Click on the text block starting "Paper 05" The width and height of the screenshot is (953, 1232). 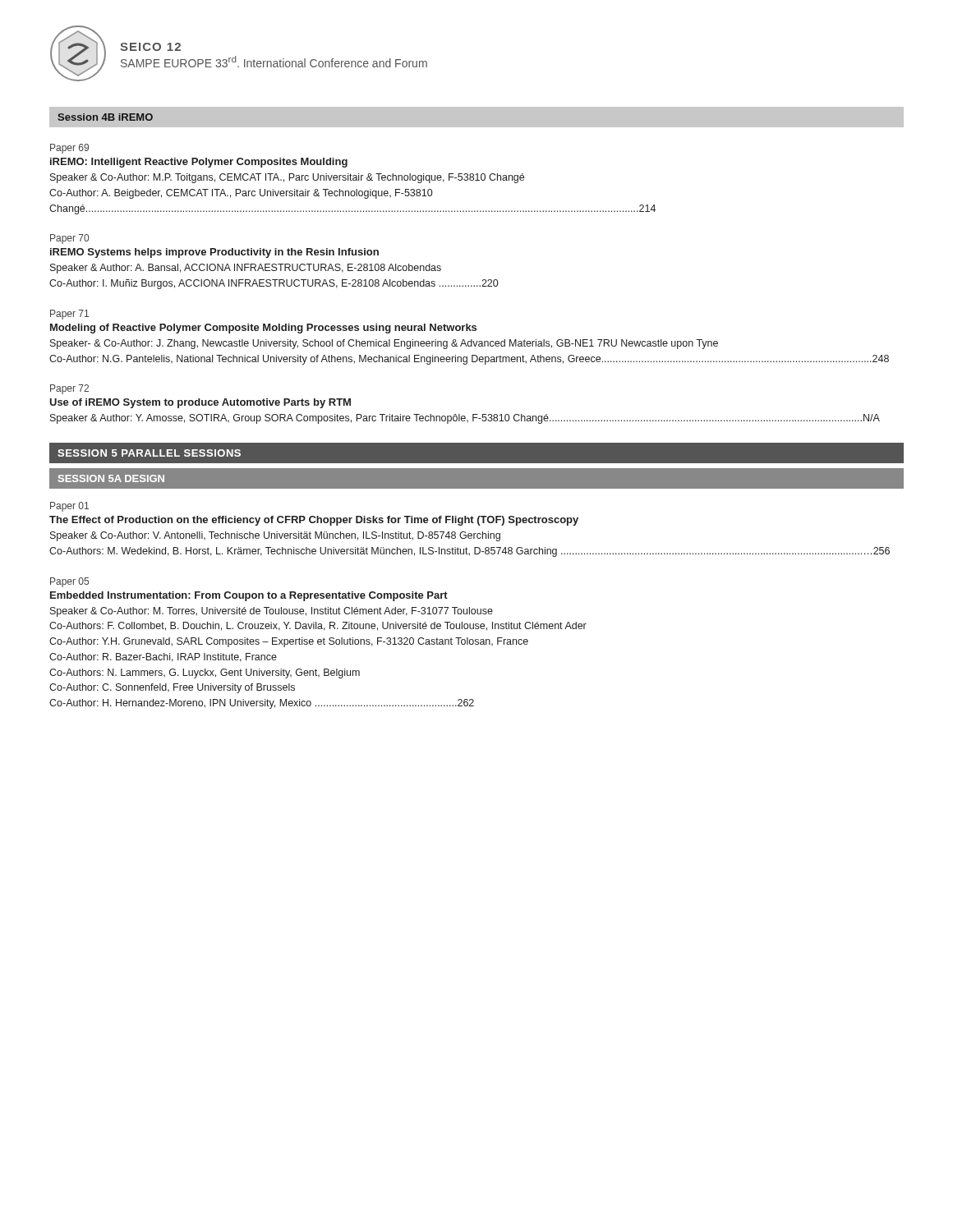[x=69, y=581]
